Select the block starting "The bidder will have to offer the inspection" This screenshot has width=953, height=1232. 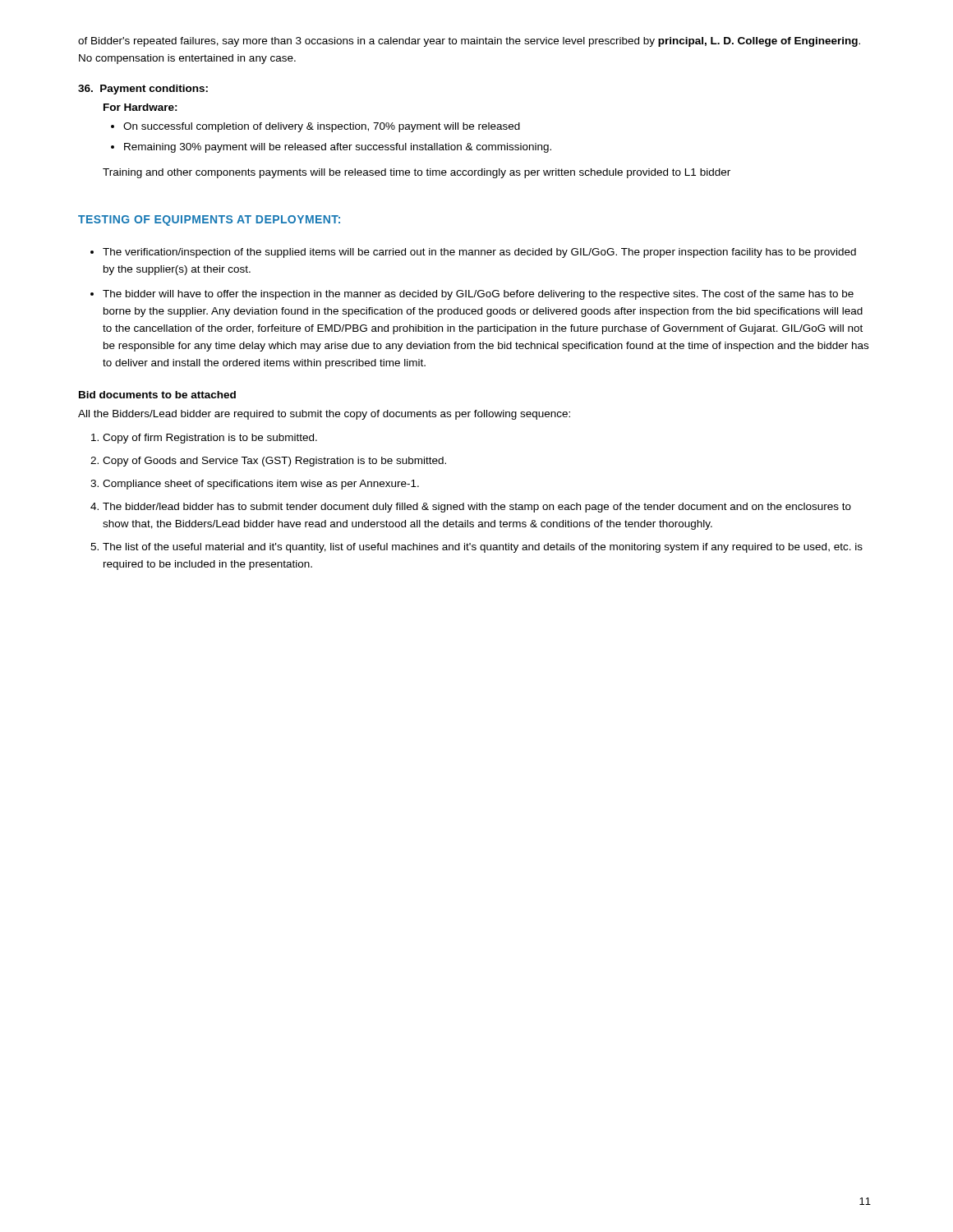point(486,328)
